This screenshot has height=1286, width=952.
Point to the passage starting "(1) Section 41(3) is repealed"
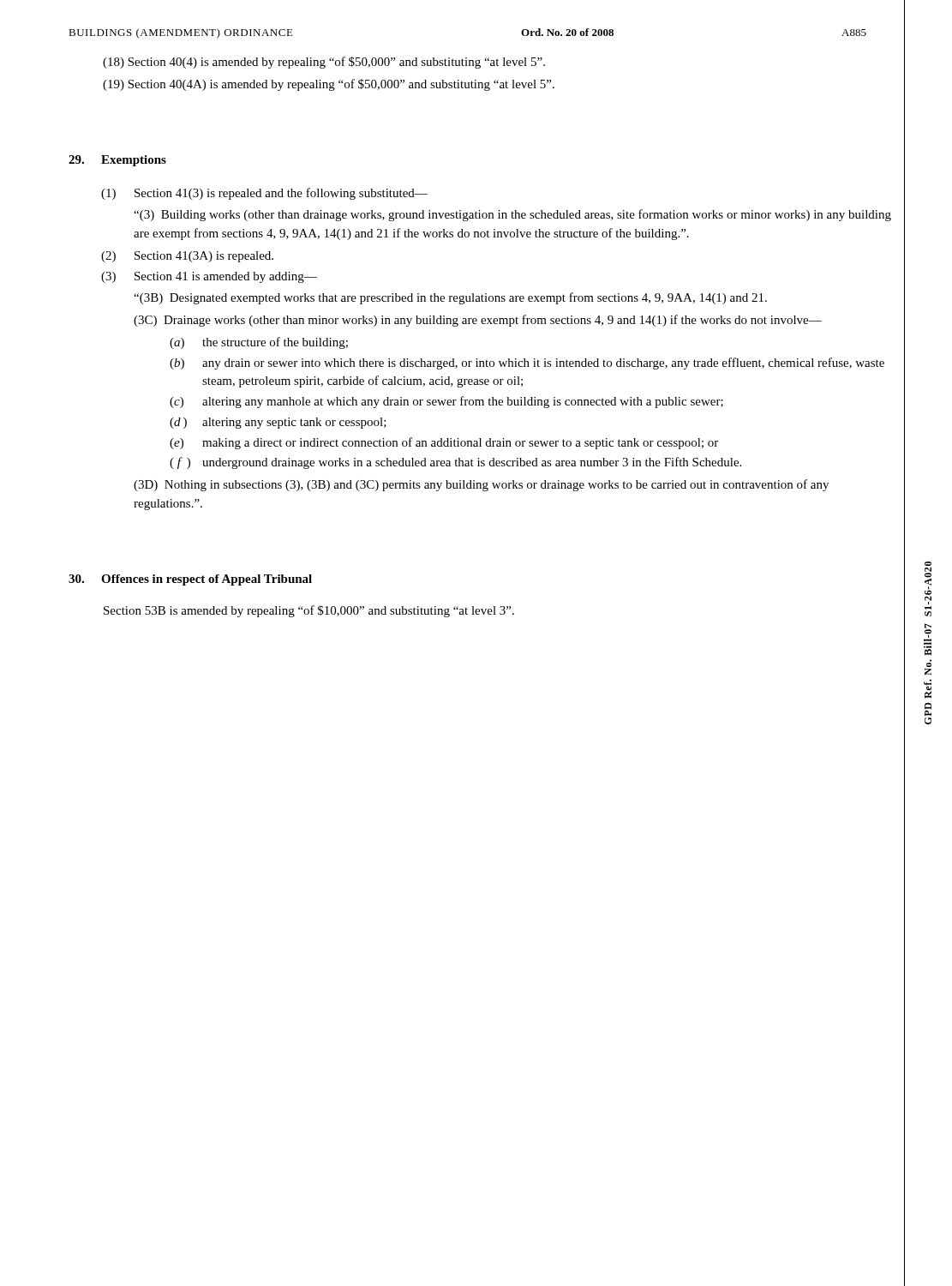click(x=497, y=214)
